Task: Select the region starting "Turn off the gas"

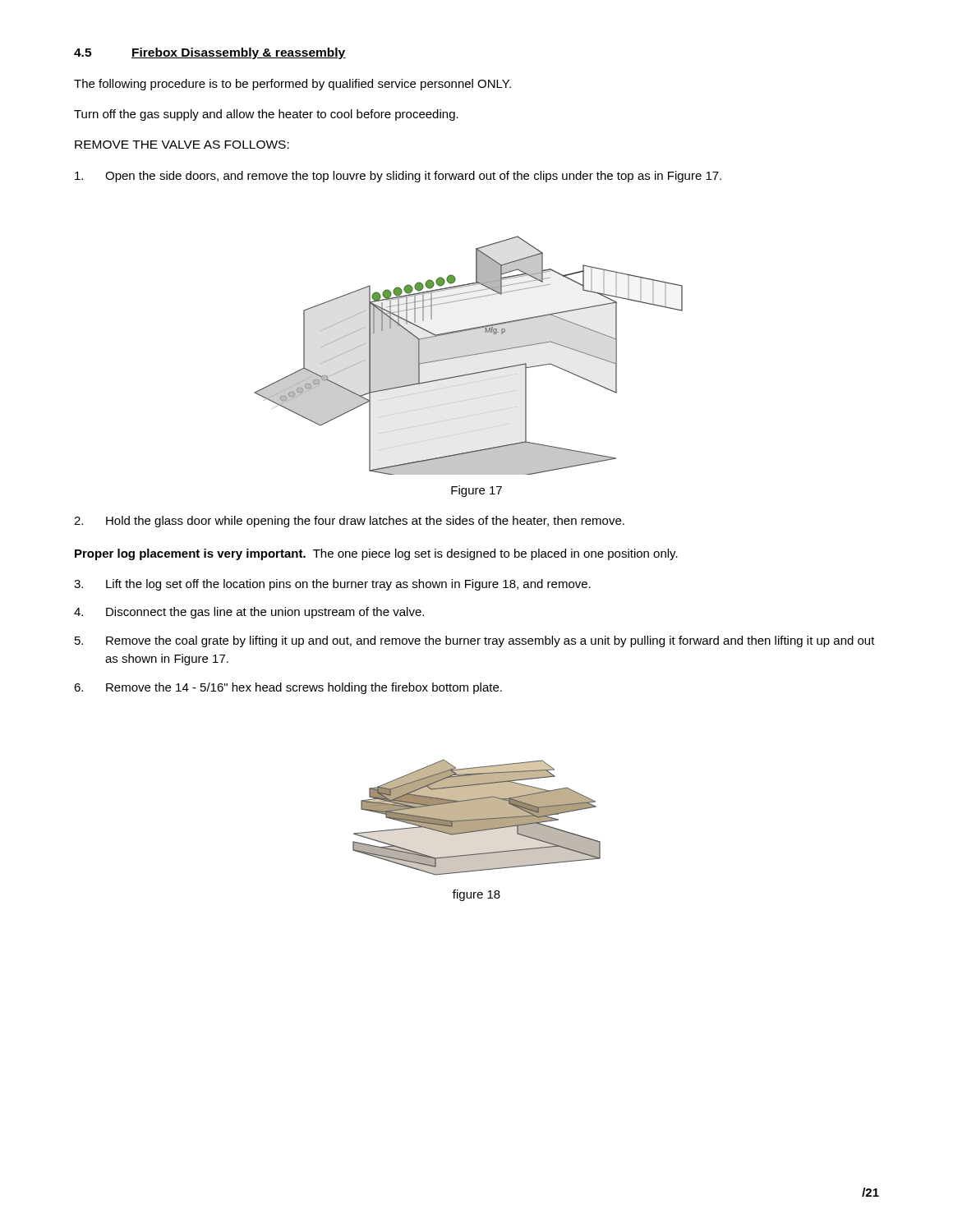Action: pos(266,113)
